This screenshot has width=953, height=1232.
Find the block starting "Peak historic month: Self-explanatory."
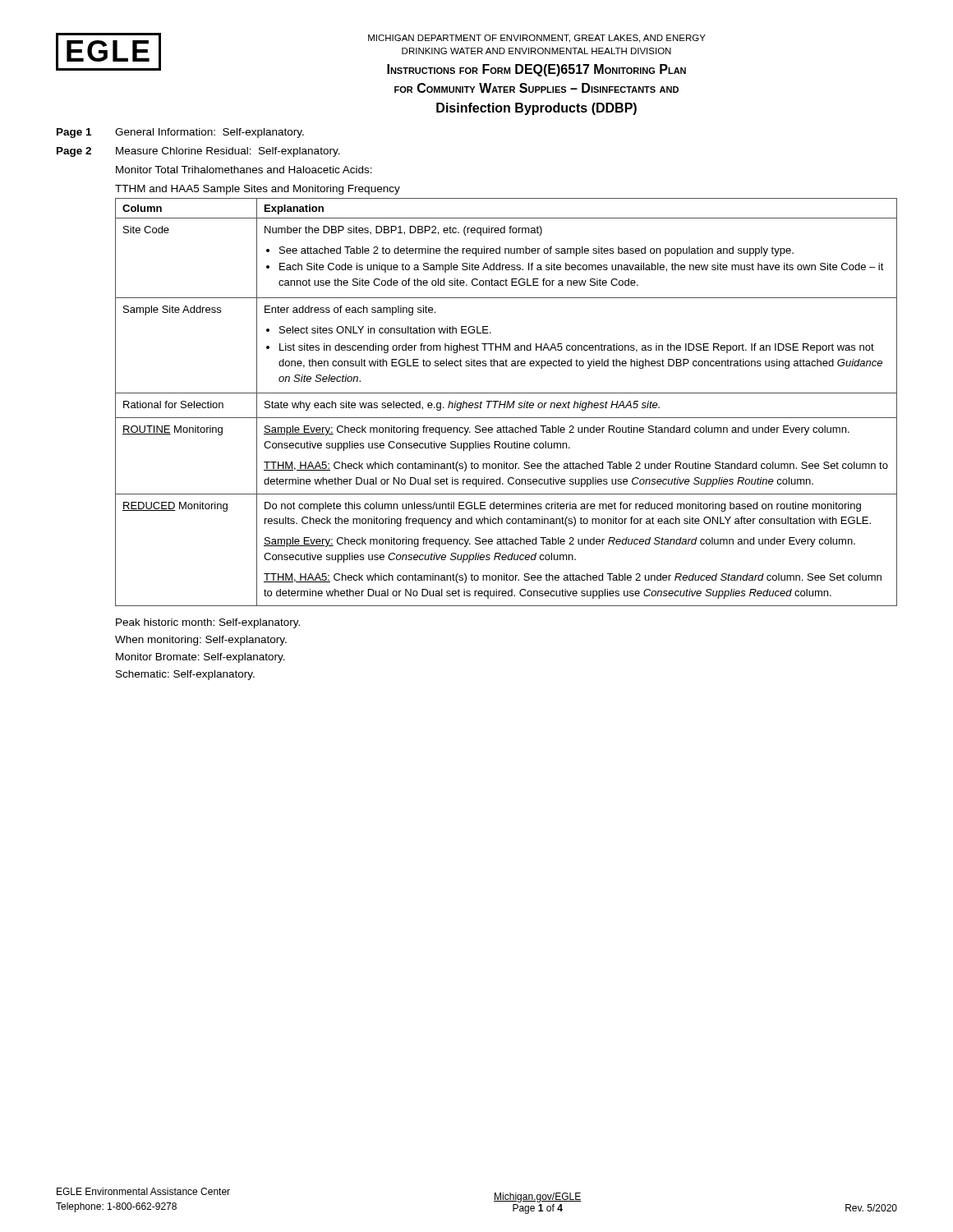[x=208, y=623]
